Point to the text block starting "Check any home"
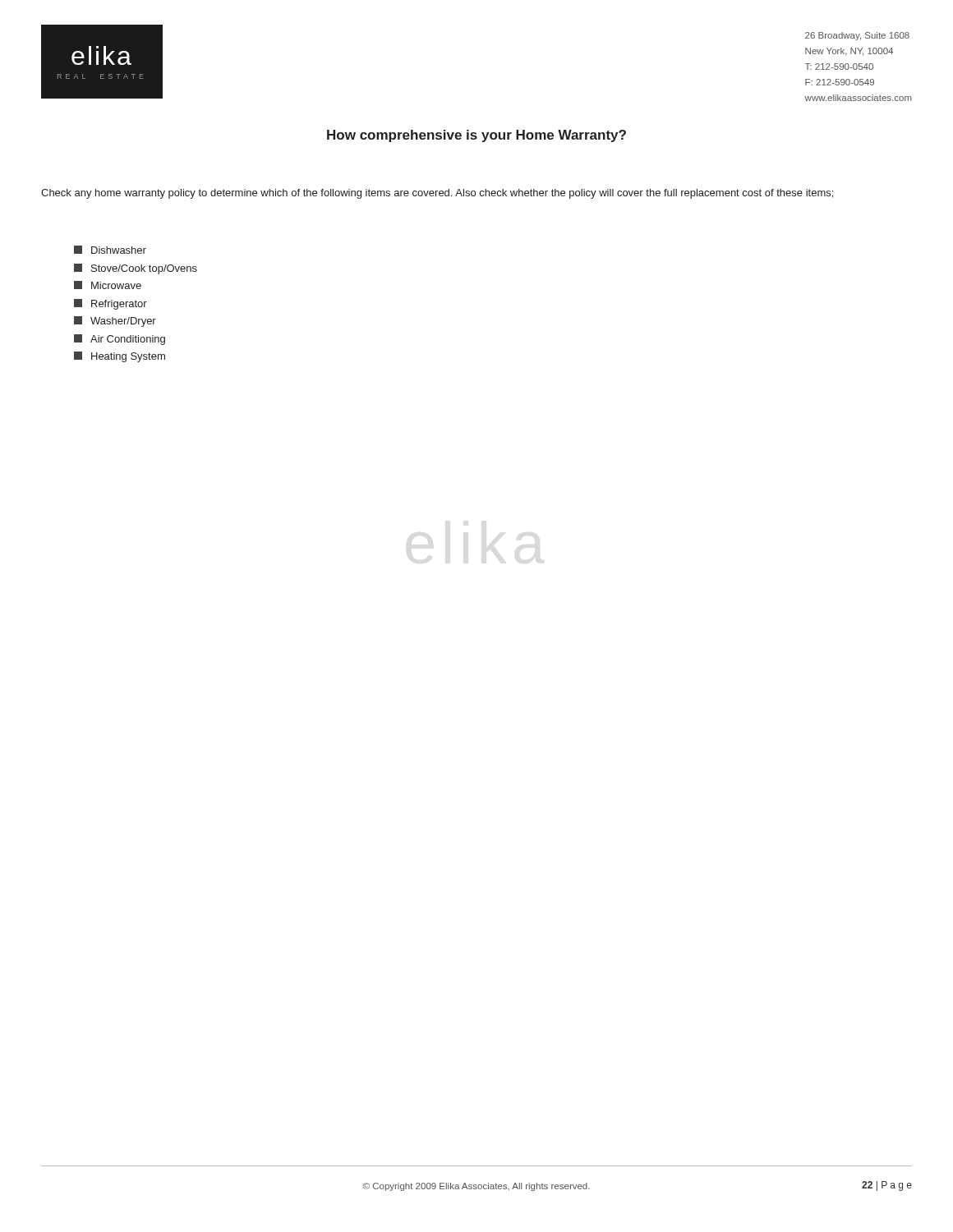 (438, 193)
